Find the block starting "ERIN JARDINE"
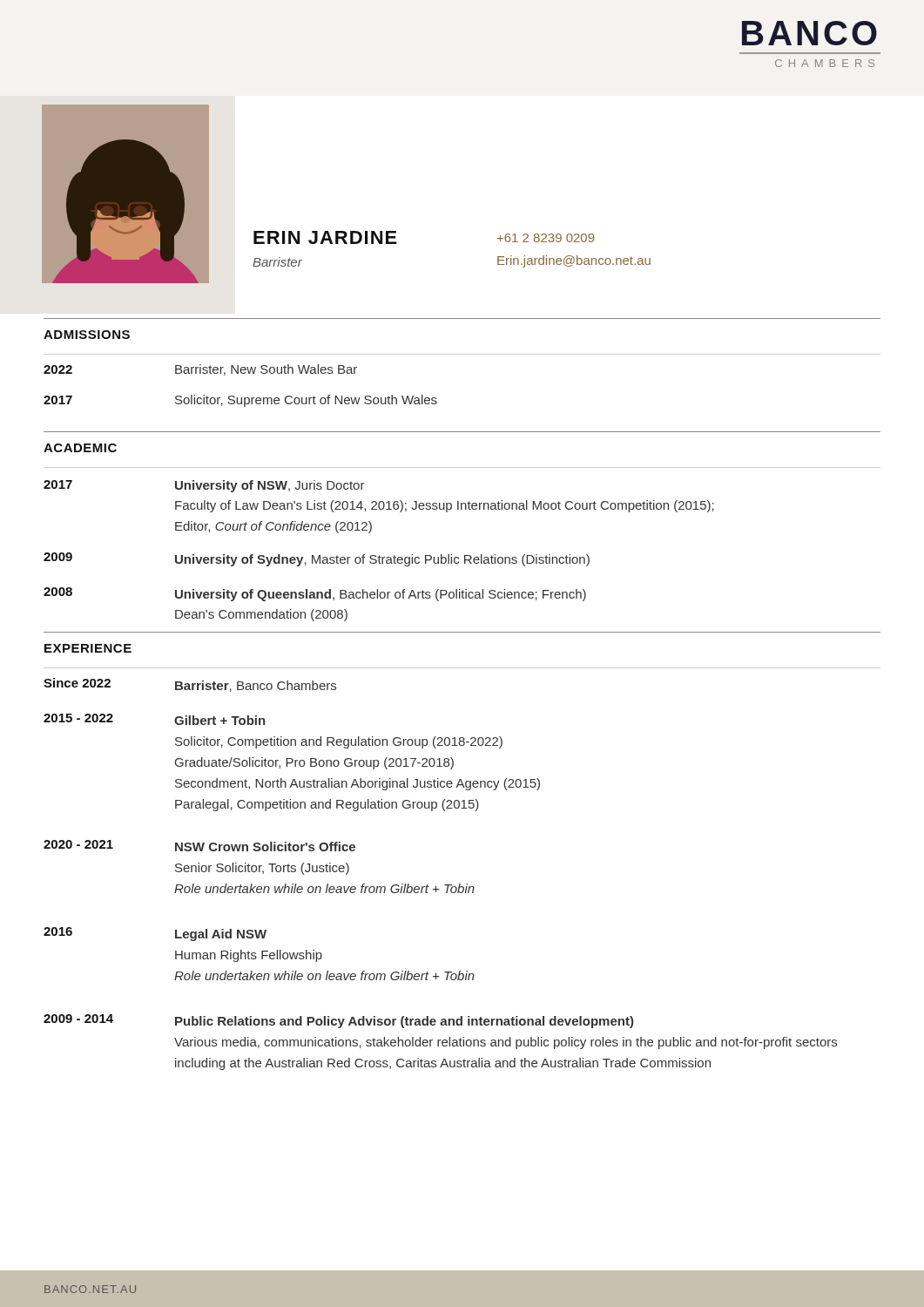Image resolution: width=924 pixels, height=1307 pixels. (325, 237)
